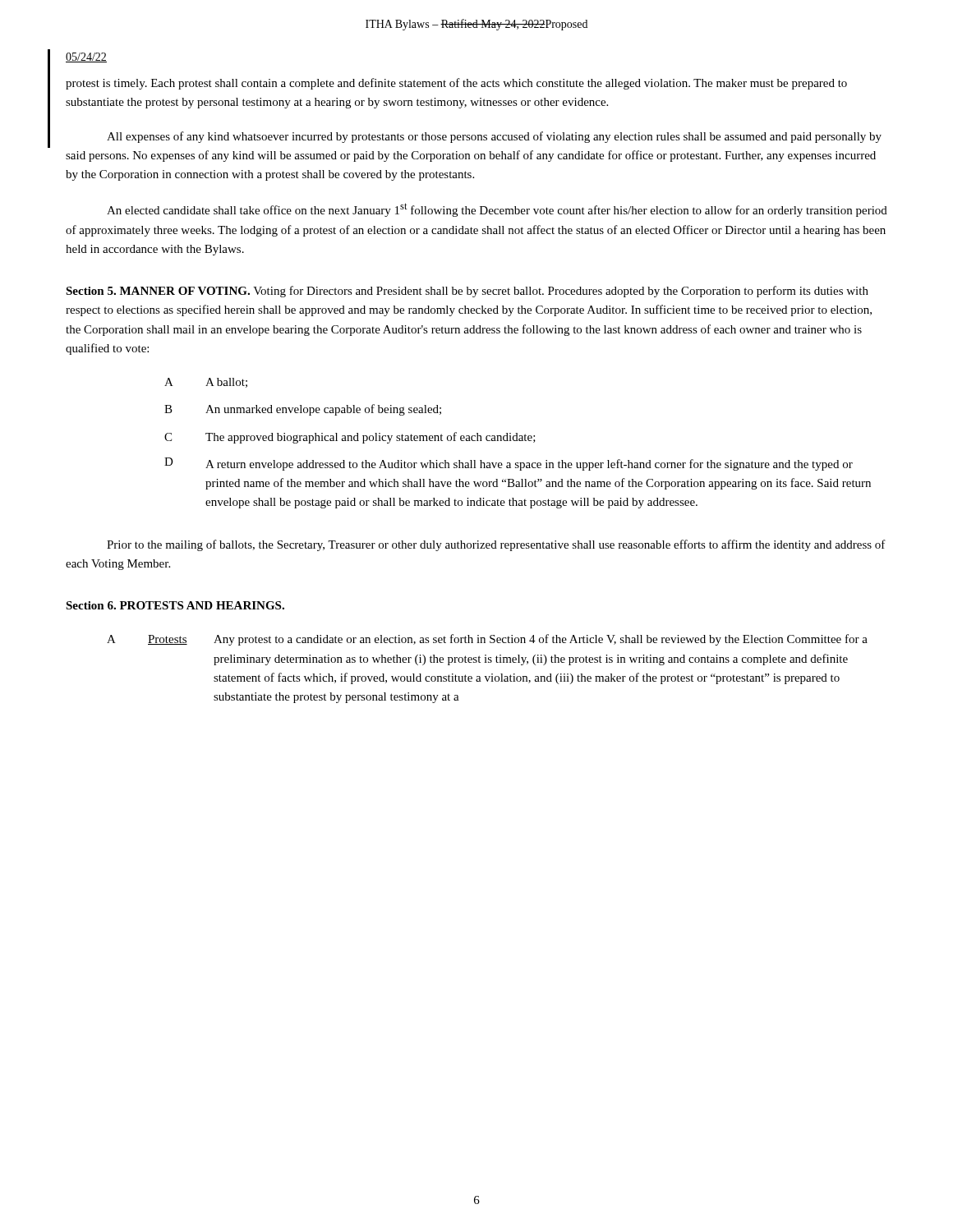Select the text starting "protest is timely."
This screenshot has height=1232, width=953.
[x=457, y=93]
